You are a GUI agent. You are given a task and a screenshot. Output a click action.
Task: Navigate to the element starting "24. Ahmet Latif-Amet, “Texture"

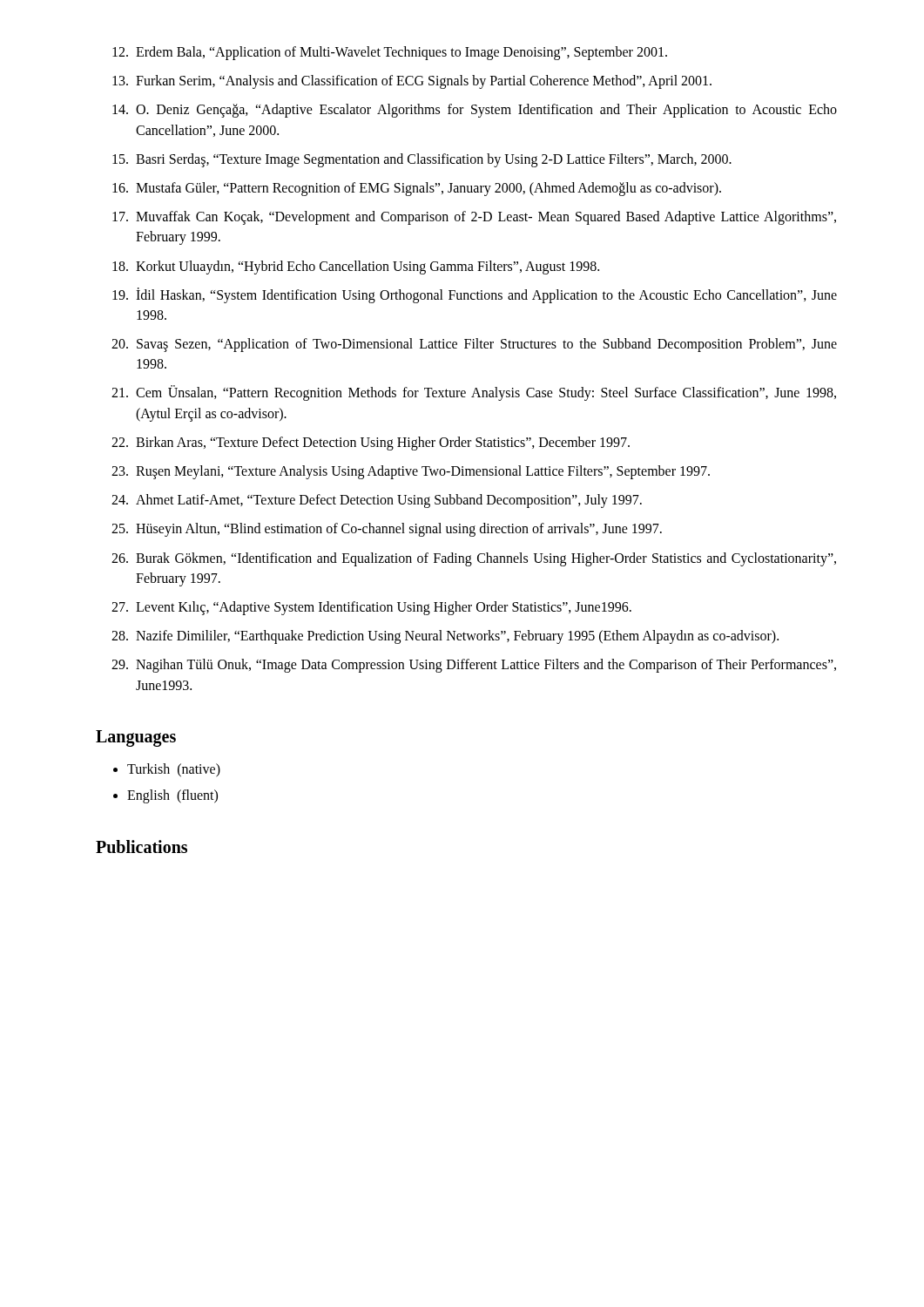[x=466, y=500]
